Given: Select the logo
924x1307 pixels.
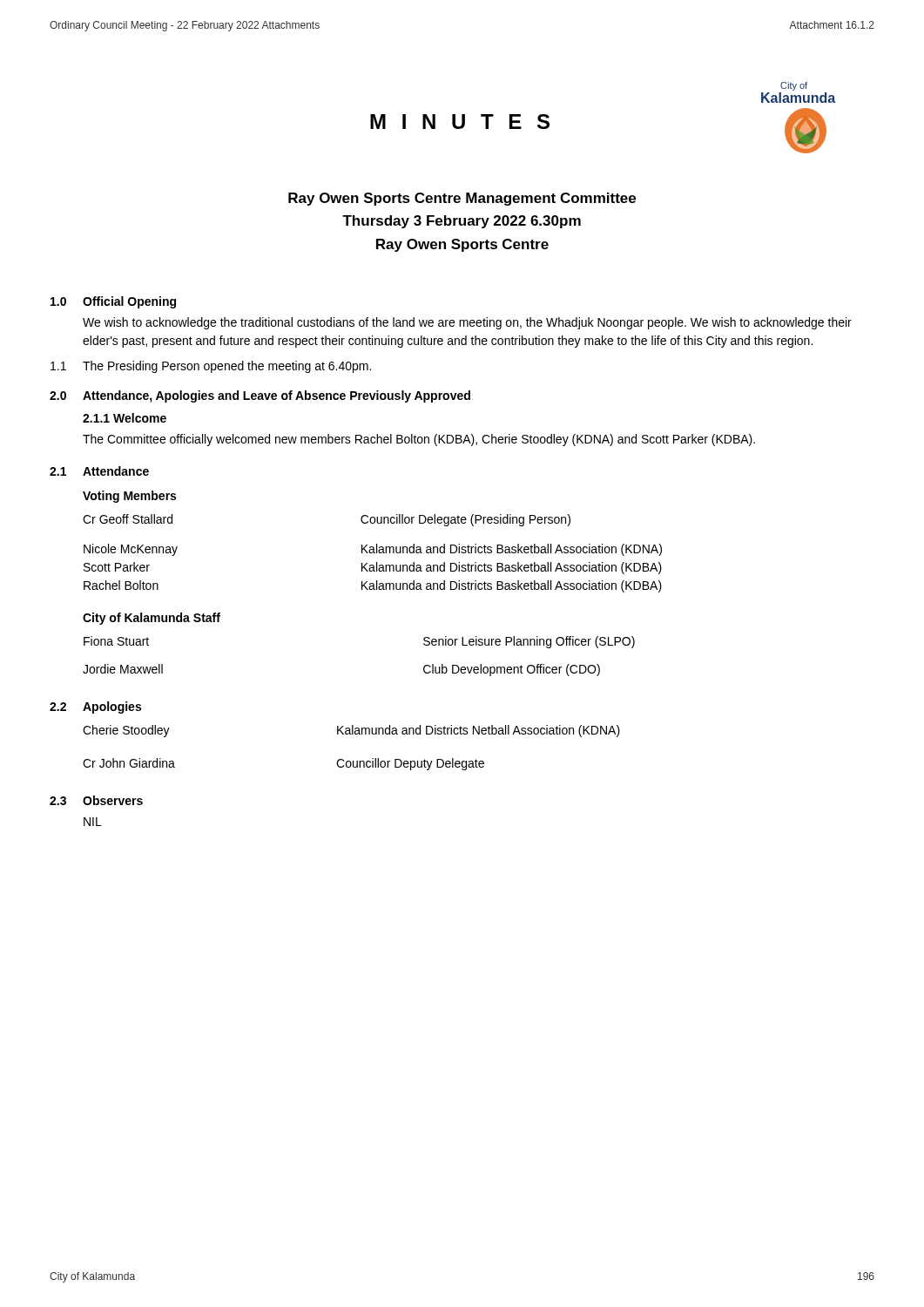Looking at the screenshot, I should [x=806, y=116].
